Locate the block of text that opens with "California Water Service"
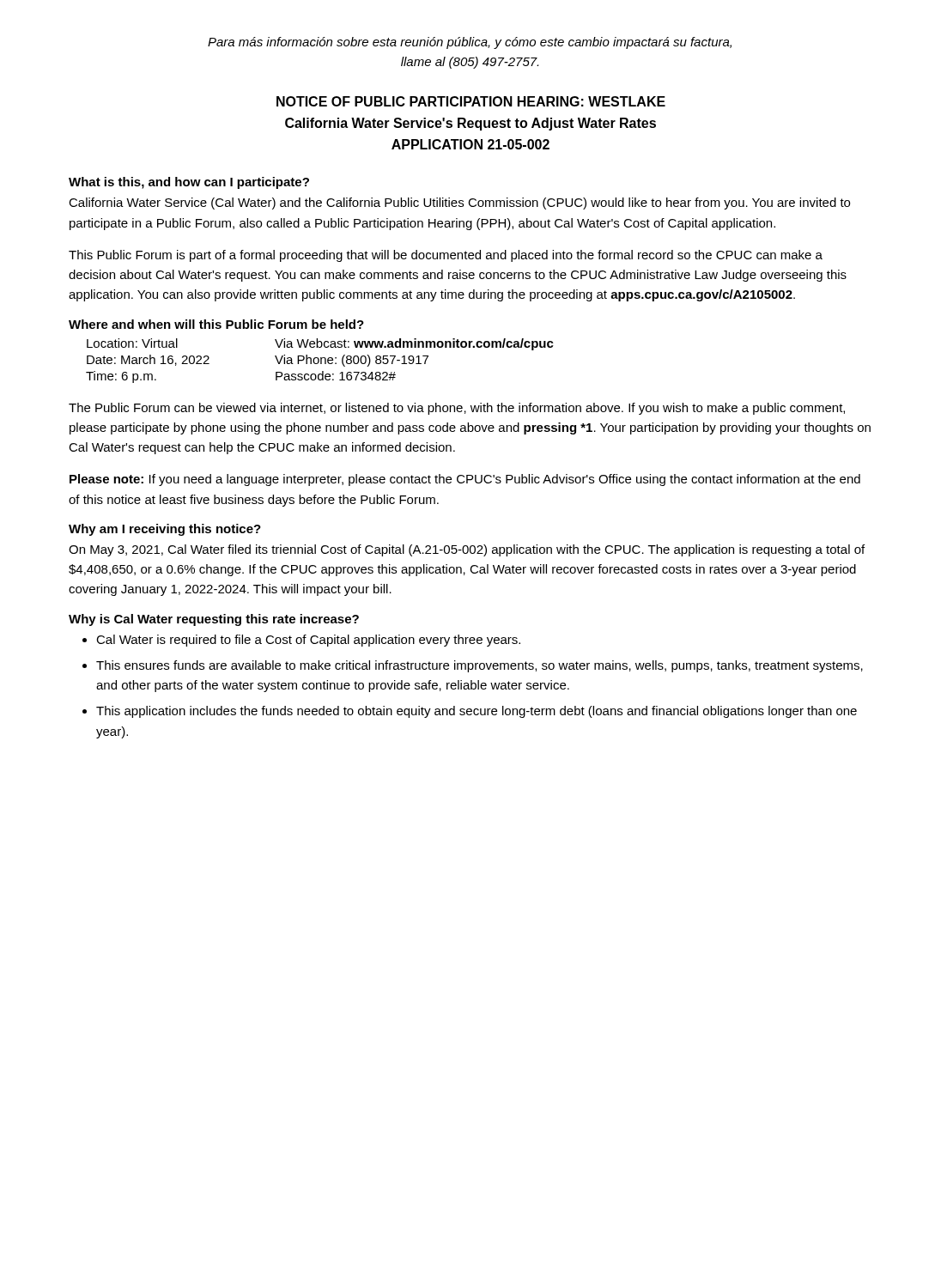This screenshot has height=1288, width=941. (460, 213)
